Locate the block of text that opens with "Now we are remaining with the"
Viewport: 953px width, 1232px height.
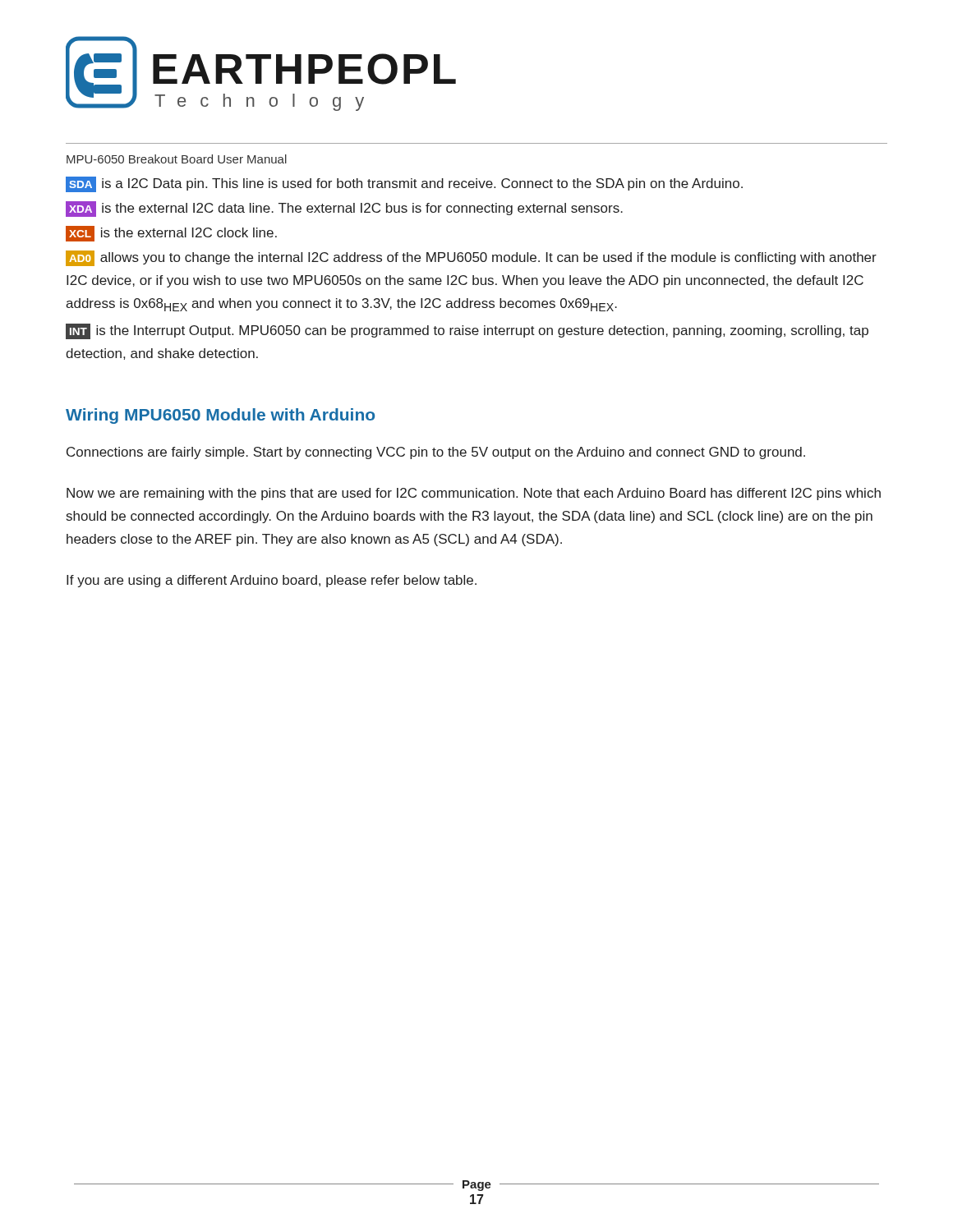tap(474, 516)
